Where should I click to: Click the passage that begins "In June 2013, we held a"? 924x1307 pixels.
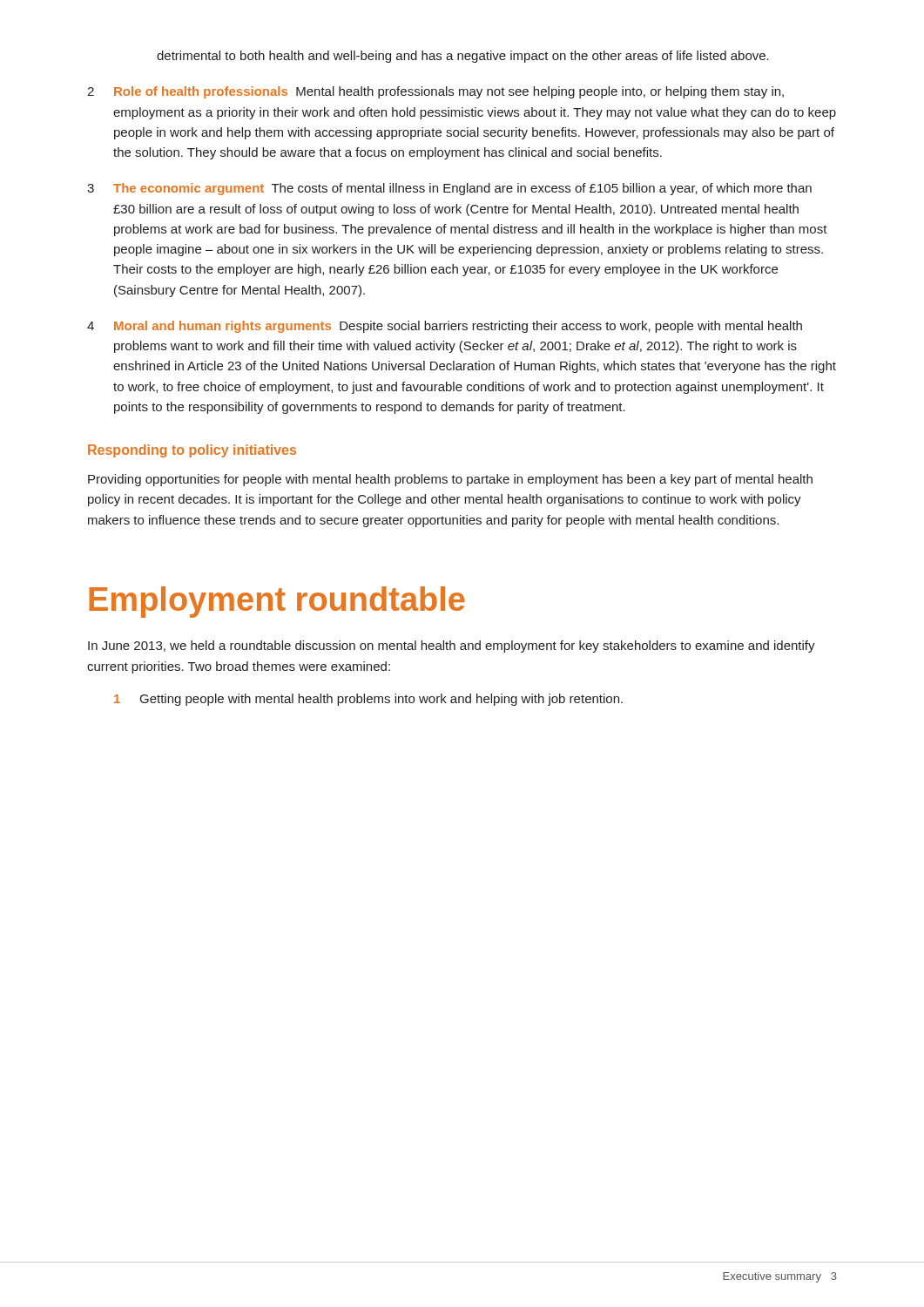pyautogui.click(x=451, y=656)
